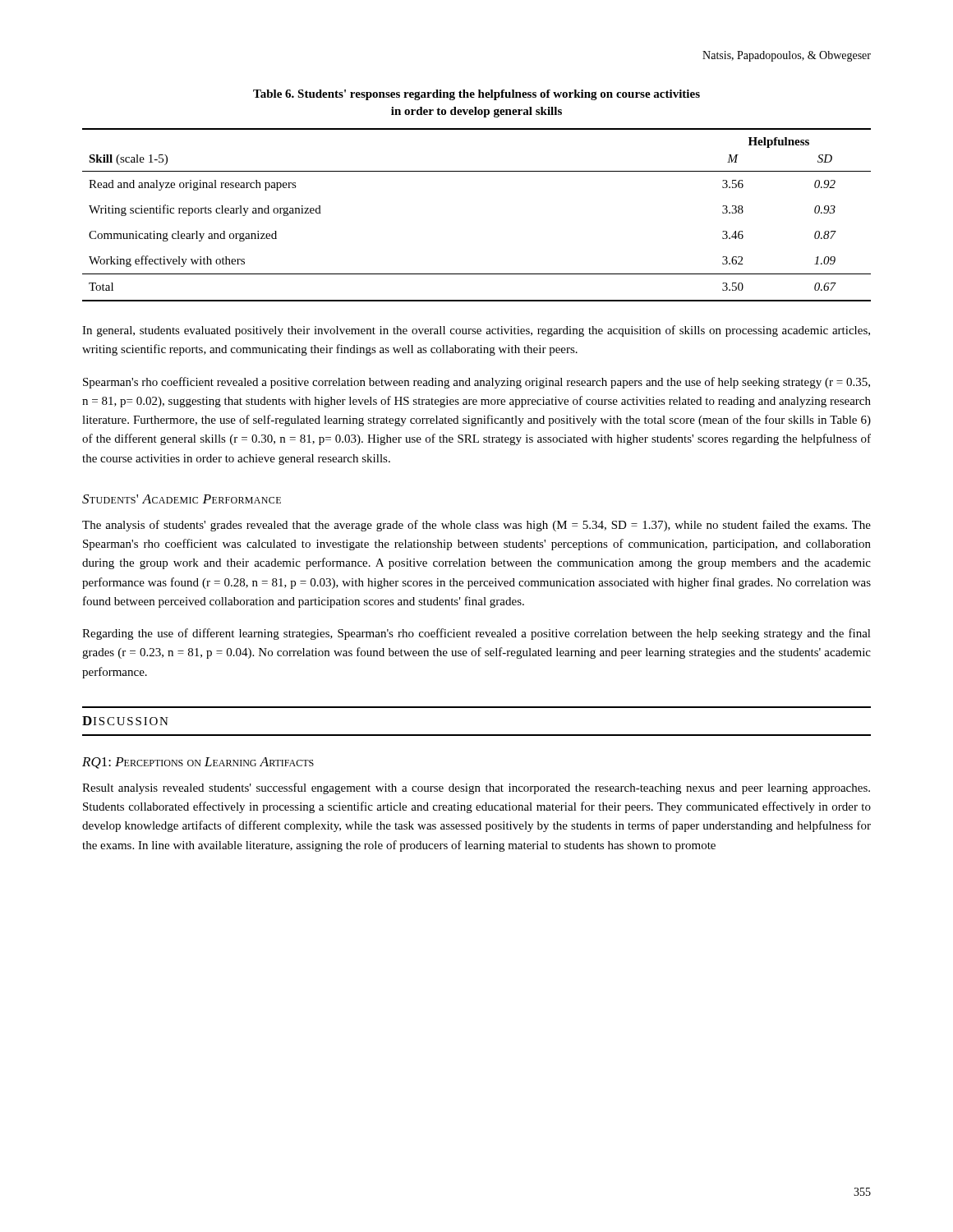Select the section header that reads "RQ1: Perceptions on Learning"
The width and height of the screenshot is (953, 1232).
pyautogui.click(x=198, y=762)
